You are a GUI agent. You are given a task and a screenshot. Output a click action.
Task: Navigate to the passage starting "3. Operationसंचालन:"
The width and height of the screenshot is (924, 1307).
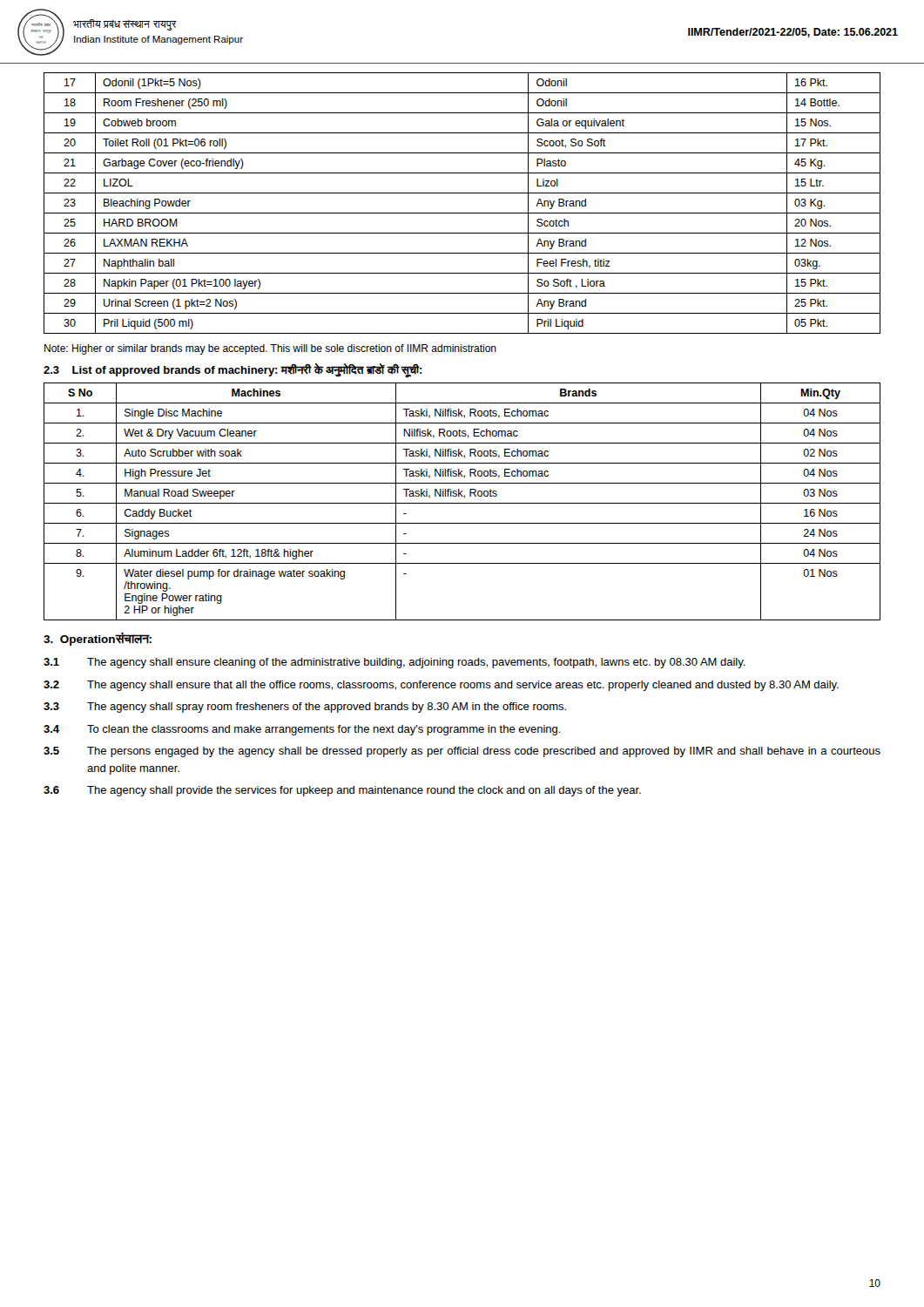[x=98, y=639]
